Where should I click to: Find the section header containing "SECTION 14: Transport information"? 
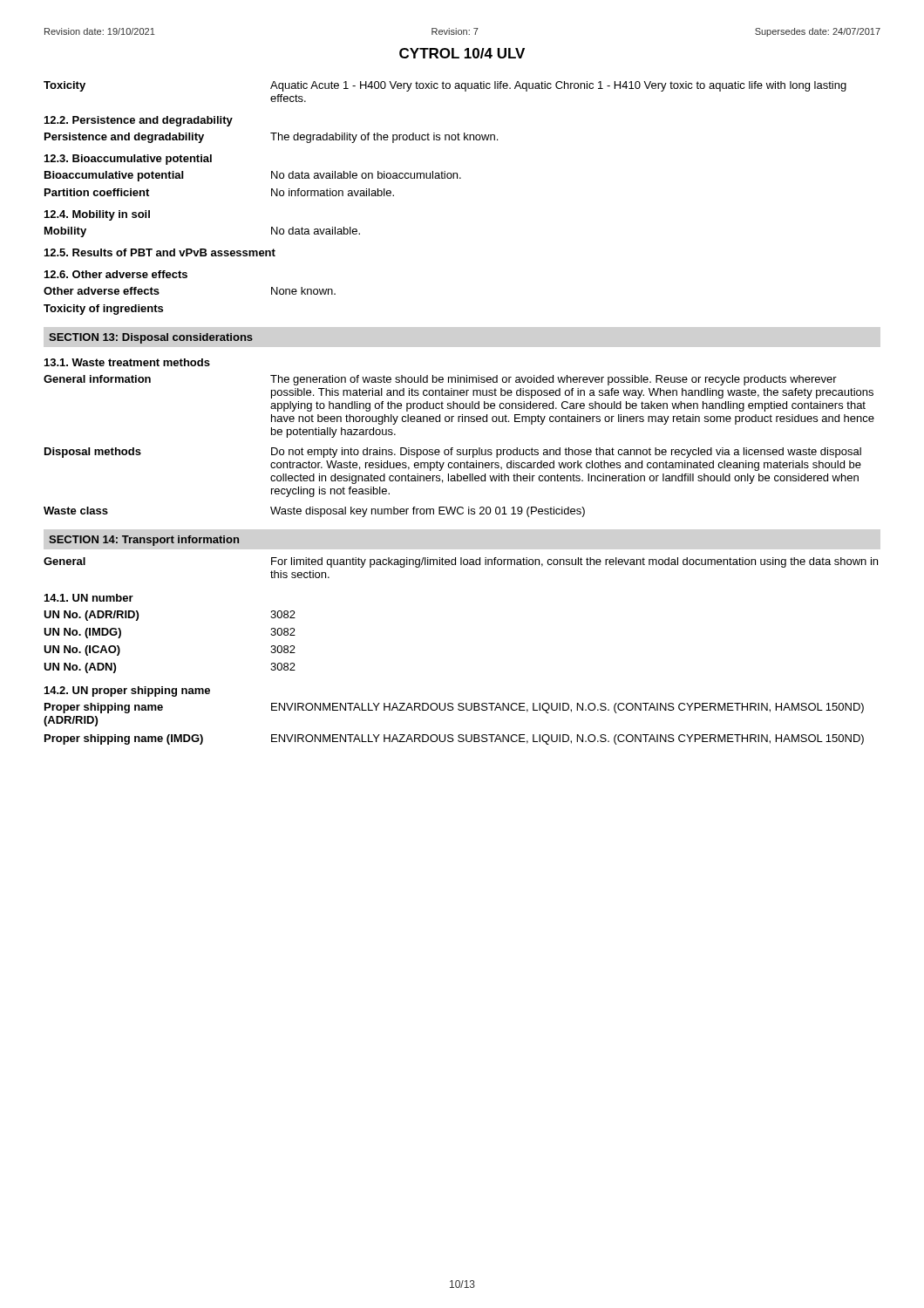click(x=144, y=539)
